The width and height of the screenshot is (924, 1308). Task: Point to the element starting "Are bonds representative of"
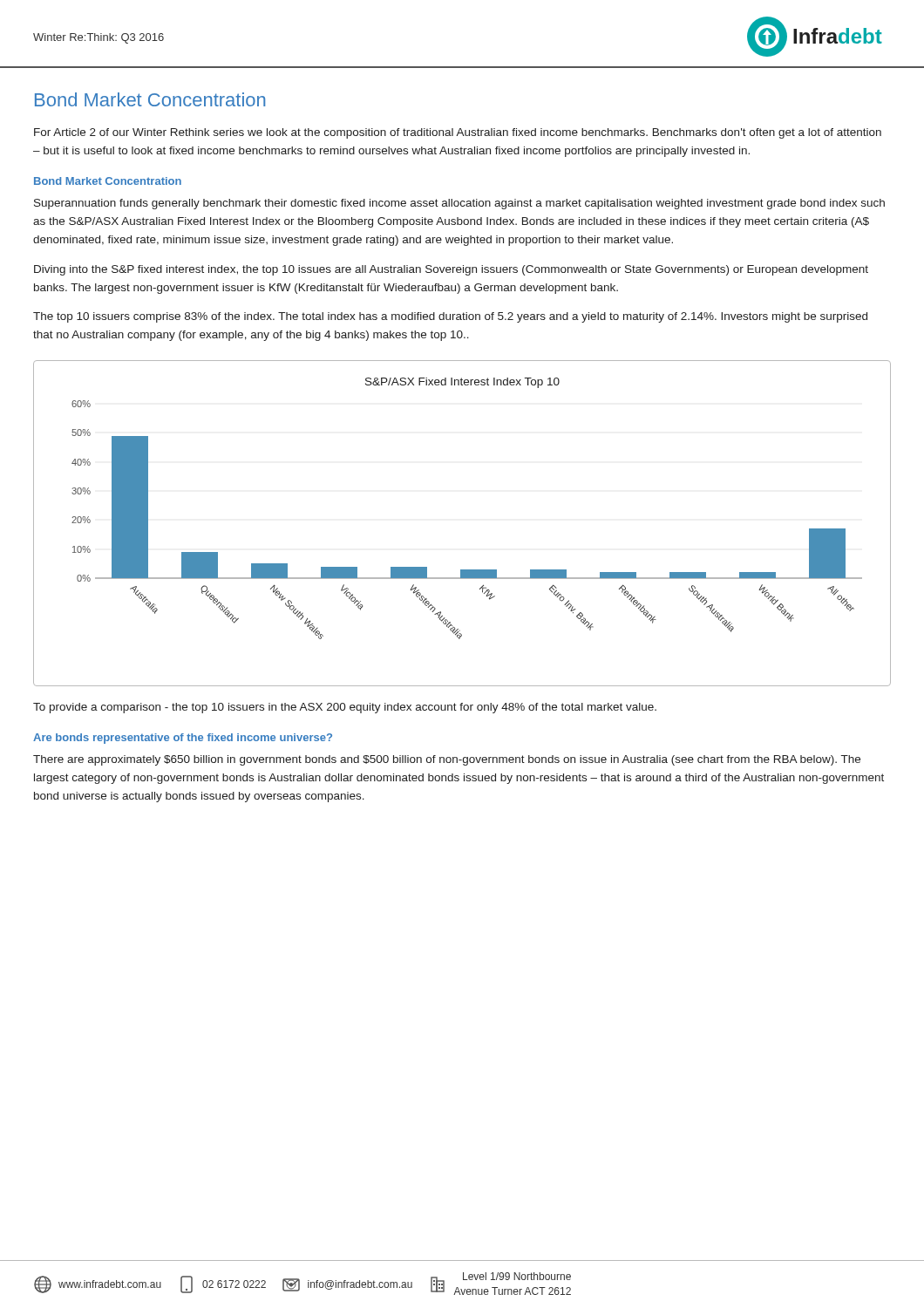point(183,737)
